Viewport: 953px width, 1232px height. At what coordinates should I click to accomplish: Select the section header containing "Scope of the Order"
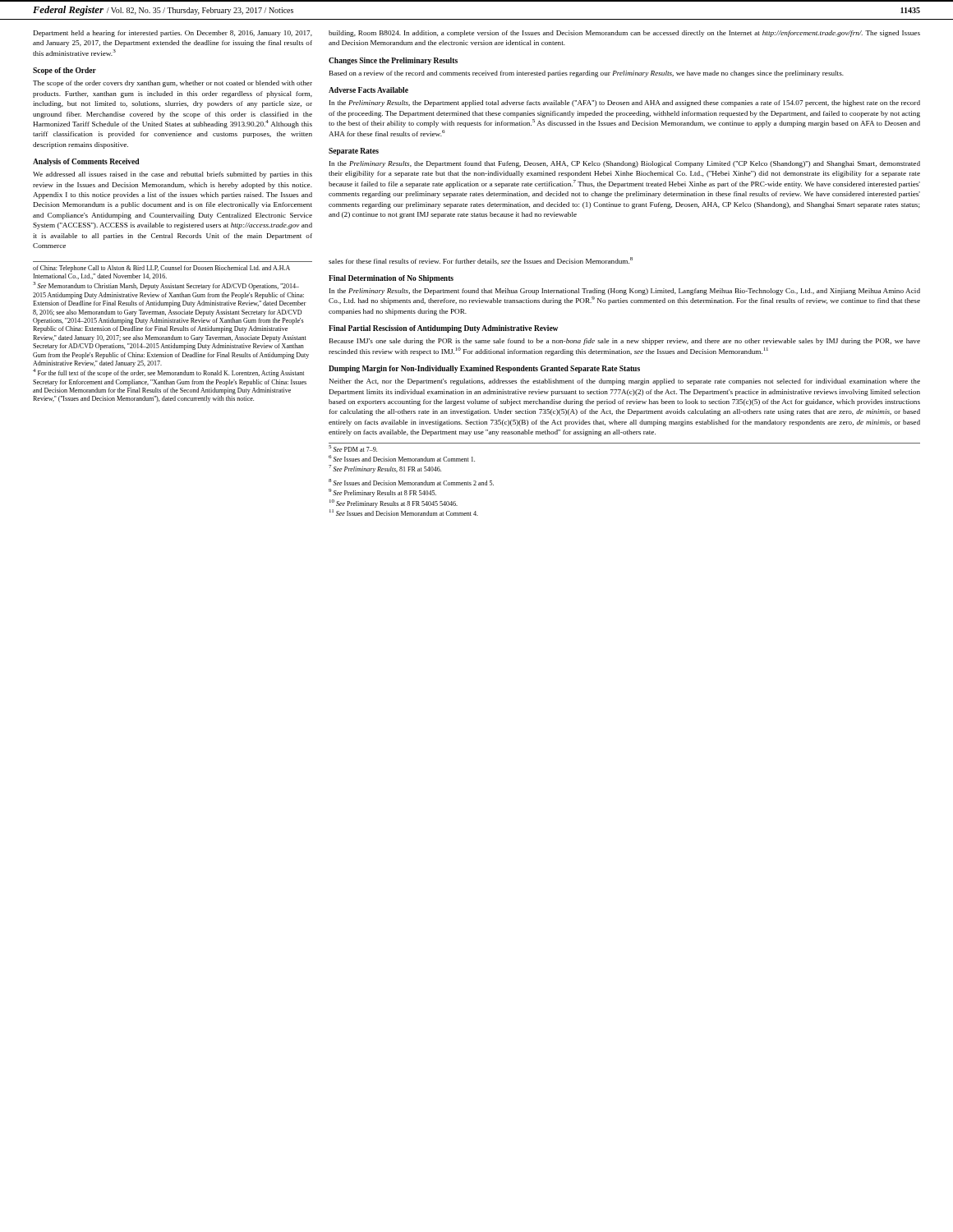click(x=64, y=71)
